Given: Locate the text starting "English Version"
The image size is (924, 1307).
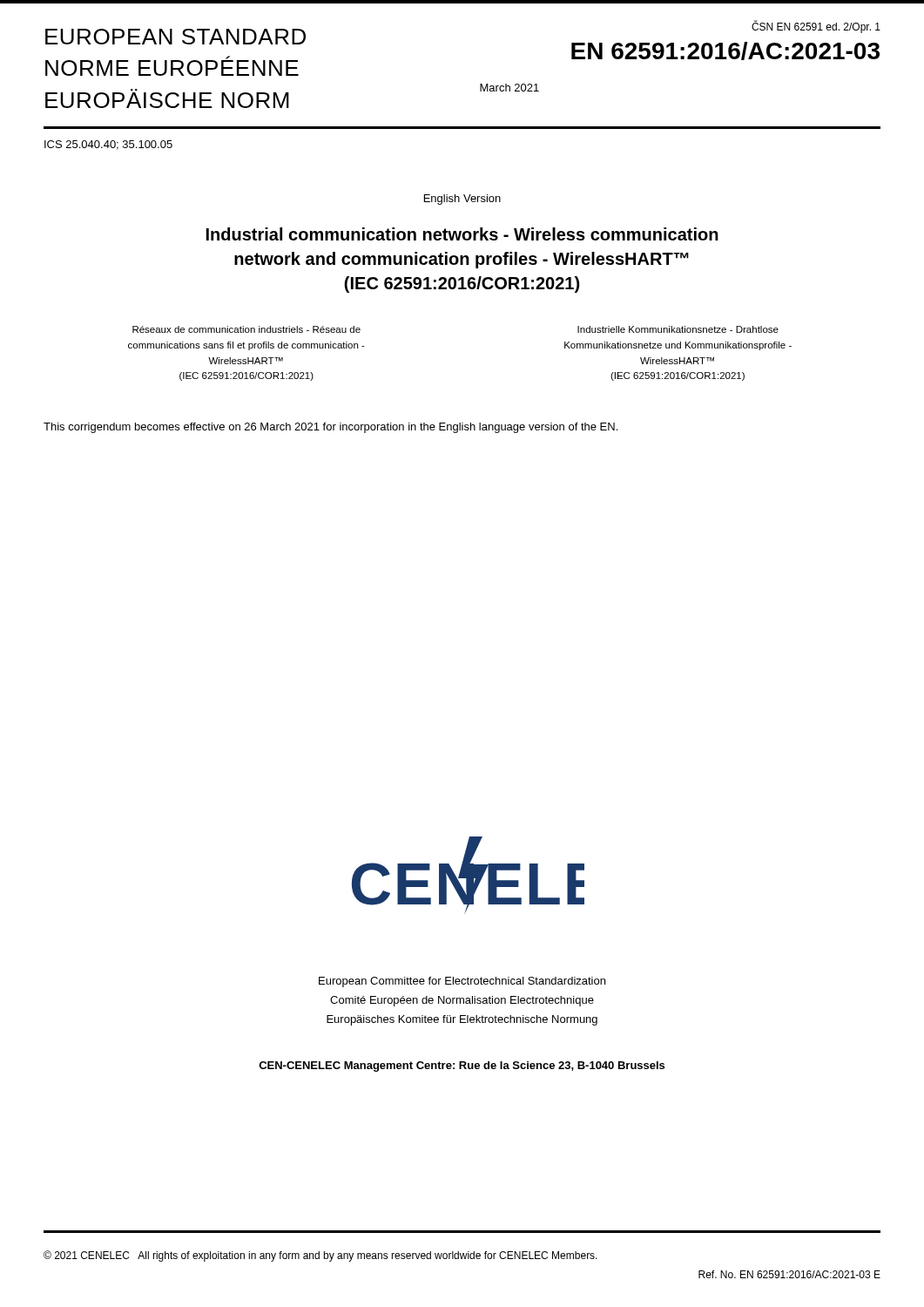Looking at the screenshot, I should coord(462,198).
